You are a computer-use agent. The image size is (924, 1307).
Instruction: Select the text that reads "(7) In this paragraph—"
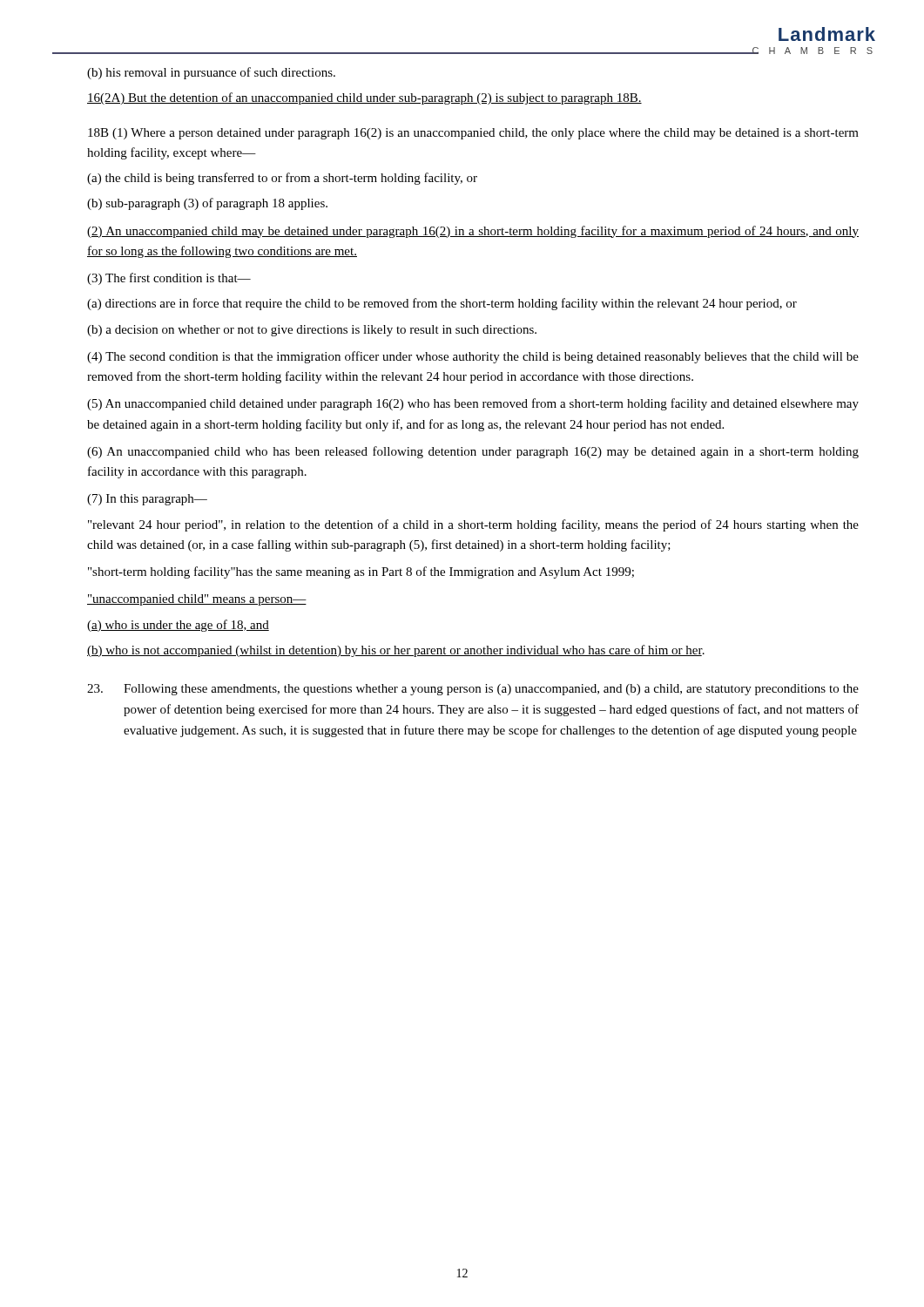pyautogui.click(x=147, y=500)
